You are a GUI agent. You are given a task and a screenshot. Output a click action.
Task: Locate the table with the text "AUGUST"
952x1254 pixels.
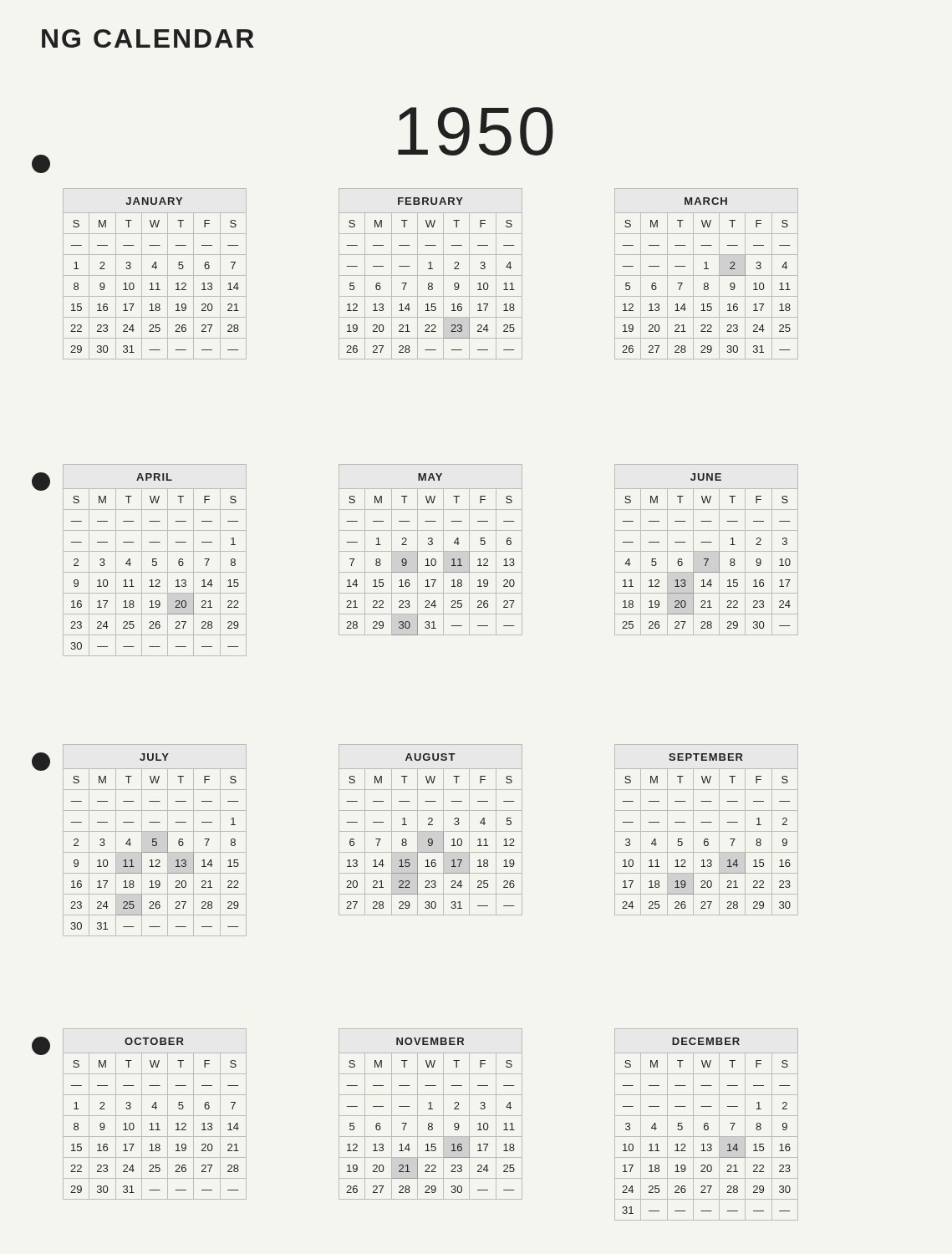pos(430,830)
